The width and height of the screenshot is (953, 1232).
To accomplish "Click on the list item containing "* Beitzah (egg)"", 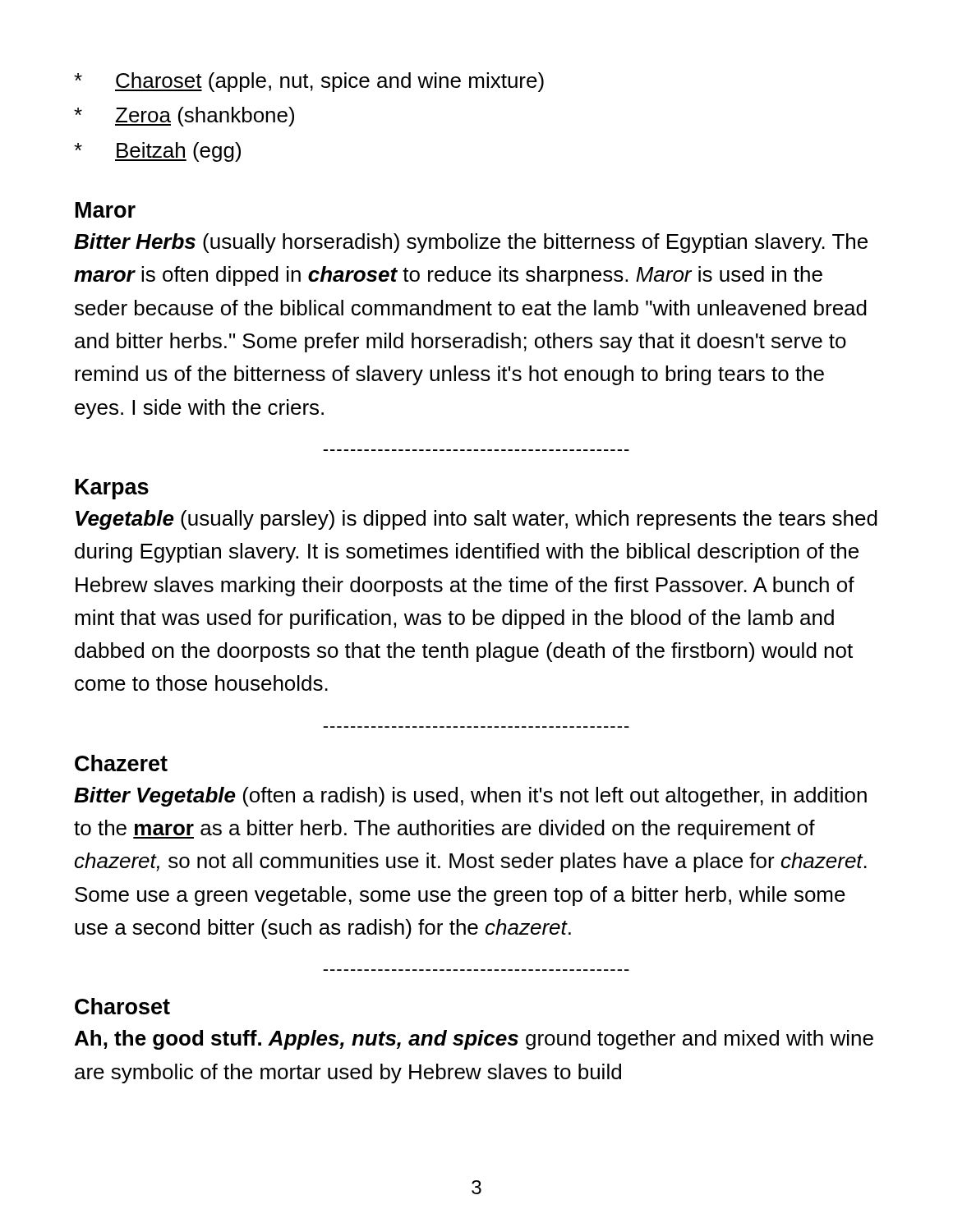I will [x=158, y=150].
